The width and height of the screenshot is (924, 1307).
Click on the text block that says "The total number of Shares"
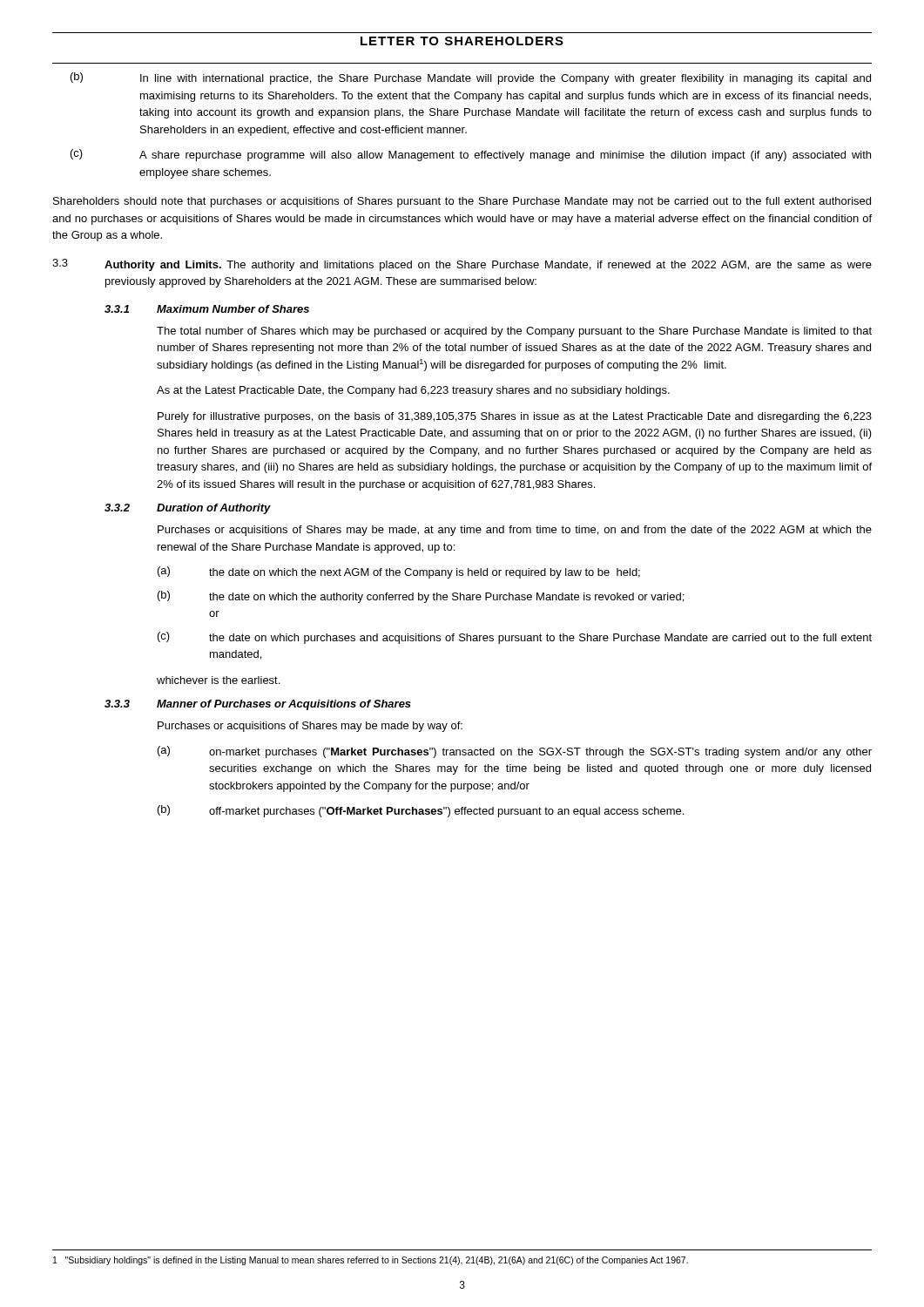click(x=514, y=347)
